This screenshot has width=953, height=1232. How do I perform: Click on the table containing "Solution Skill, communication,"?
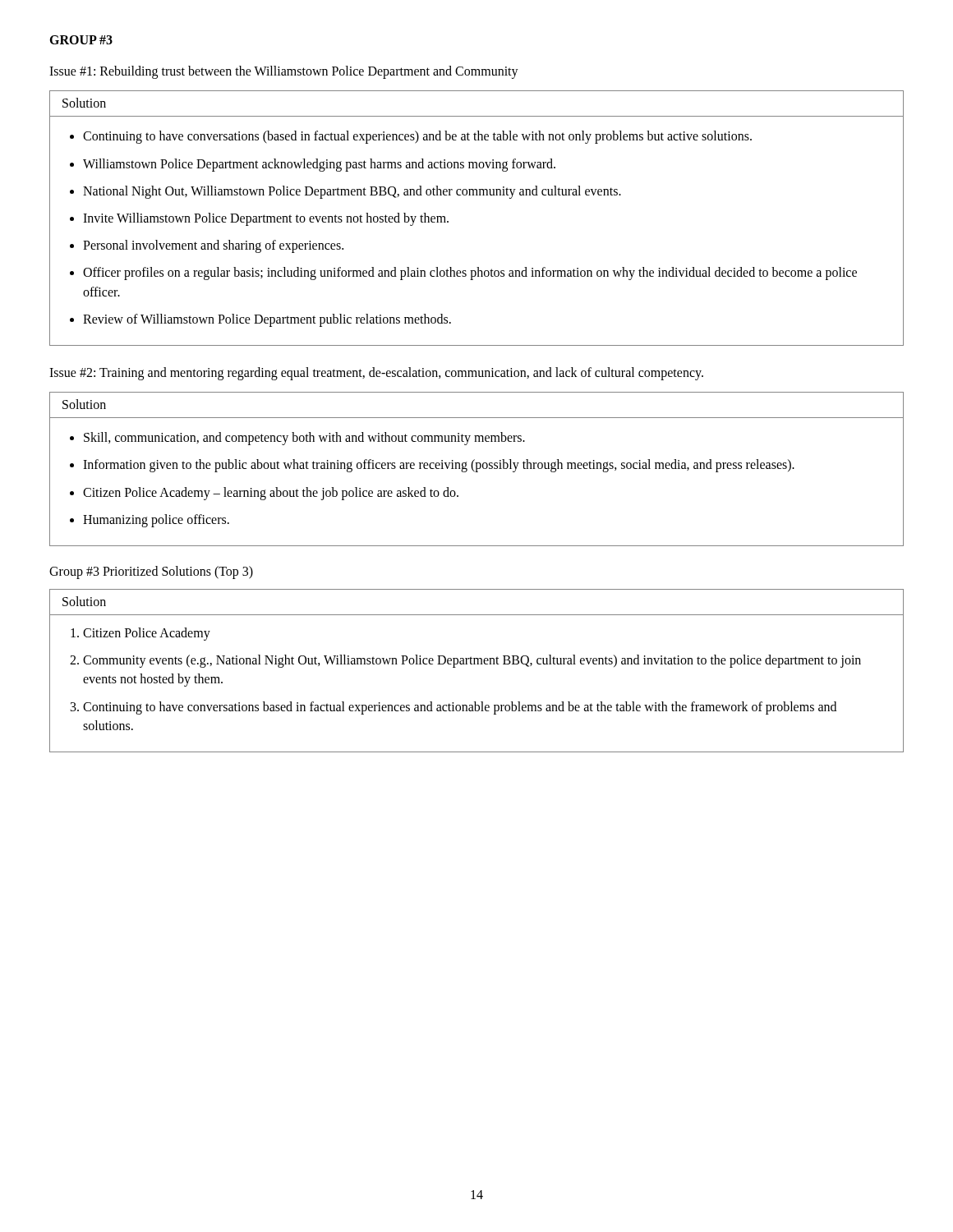click(476, 469)
